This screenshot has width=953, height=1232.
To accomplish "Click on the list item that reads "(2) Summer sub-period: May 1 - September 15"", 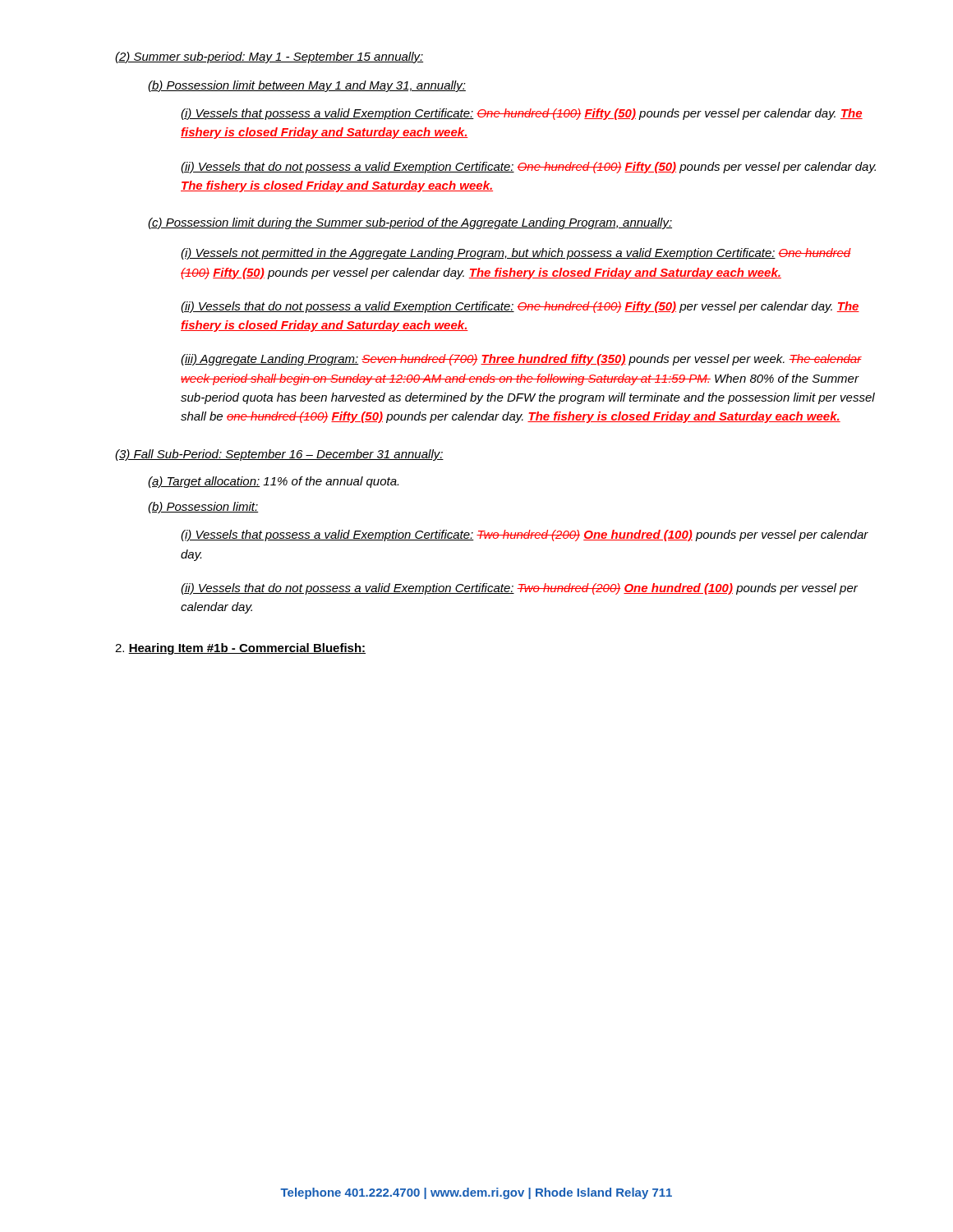I will tap(269, 56).
